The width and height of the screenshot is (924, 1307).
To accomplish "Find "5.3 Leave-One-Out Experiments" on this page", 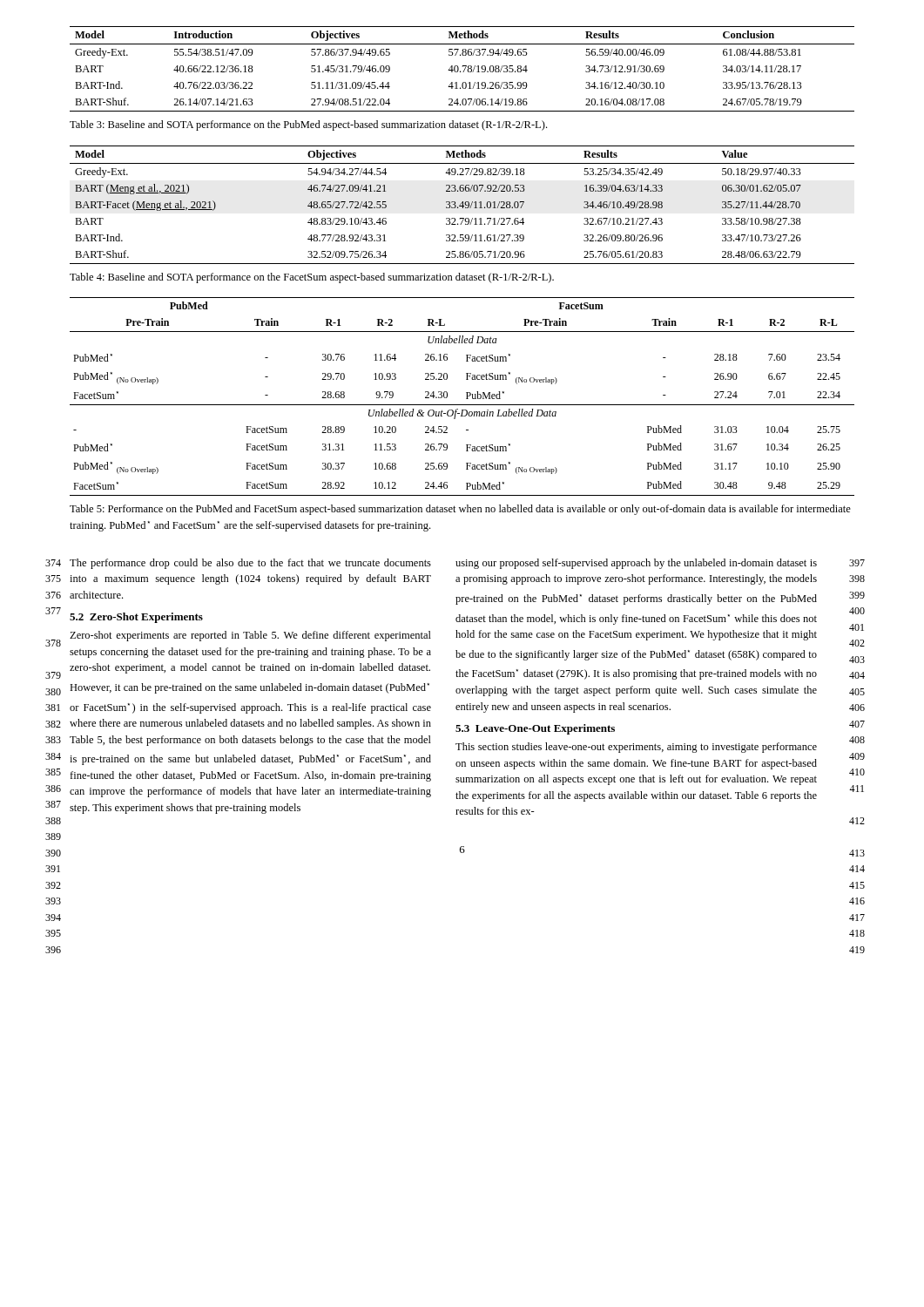I will 535,729.
